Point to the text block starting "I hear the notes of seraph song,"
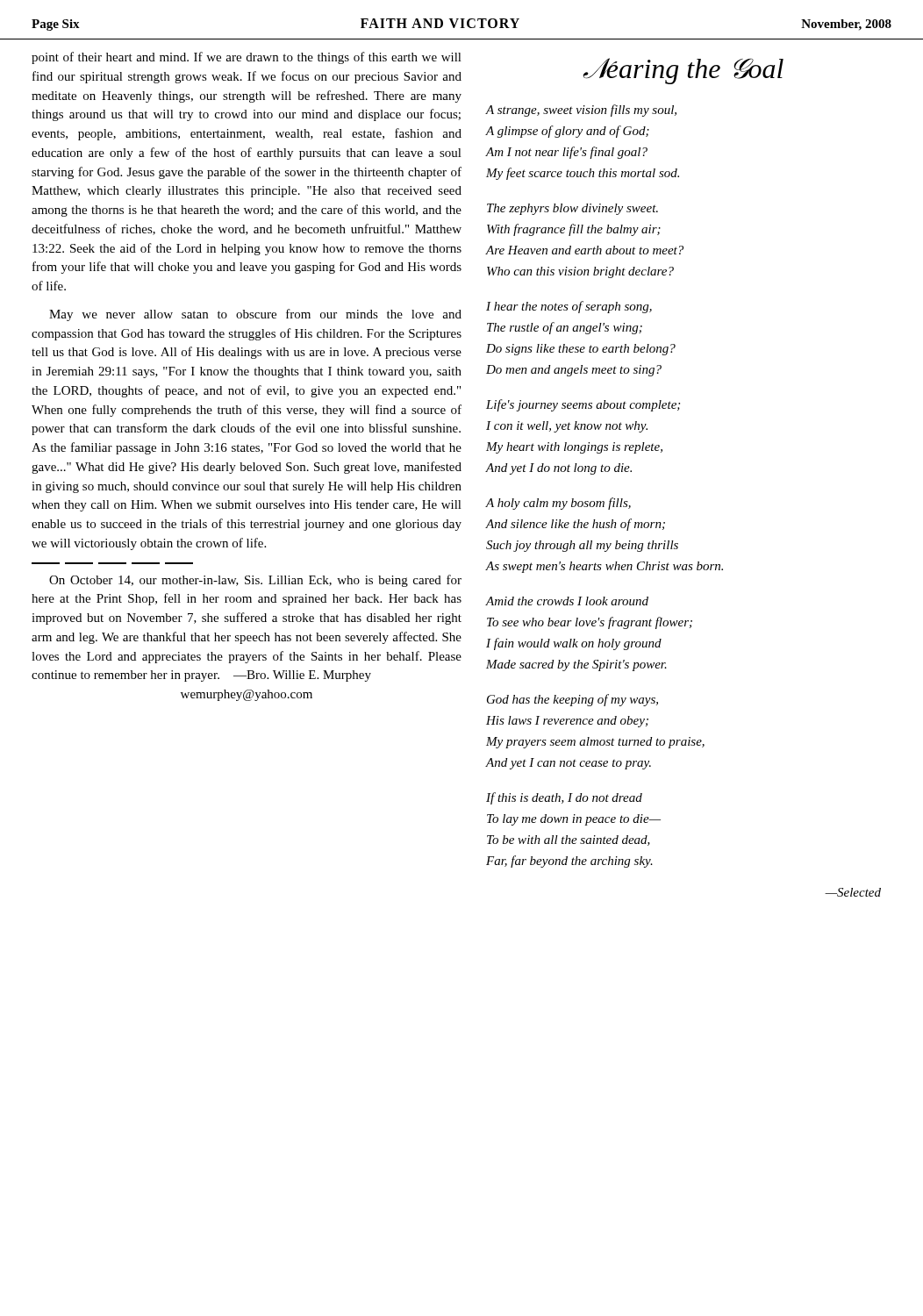 click(x=683, y=338)
